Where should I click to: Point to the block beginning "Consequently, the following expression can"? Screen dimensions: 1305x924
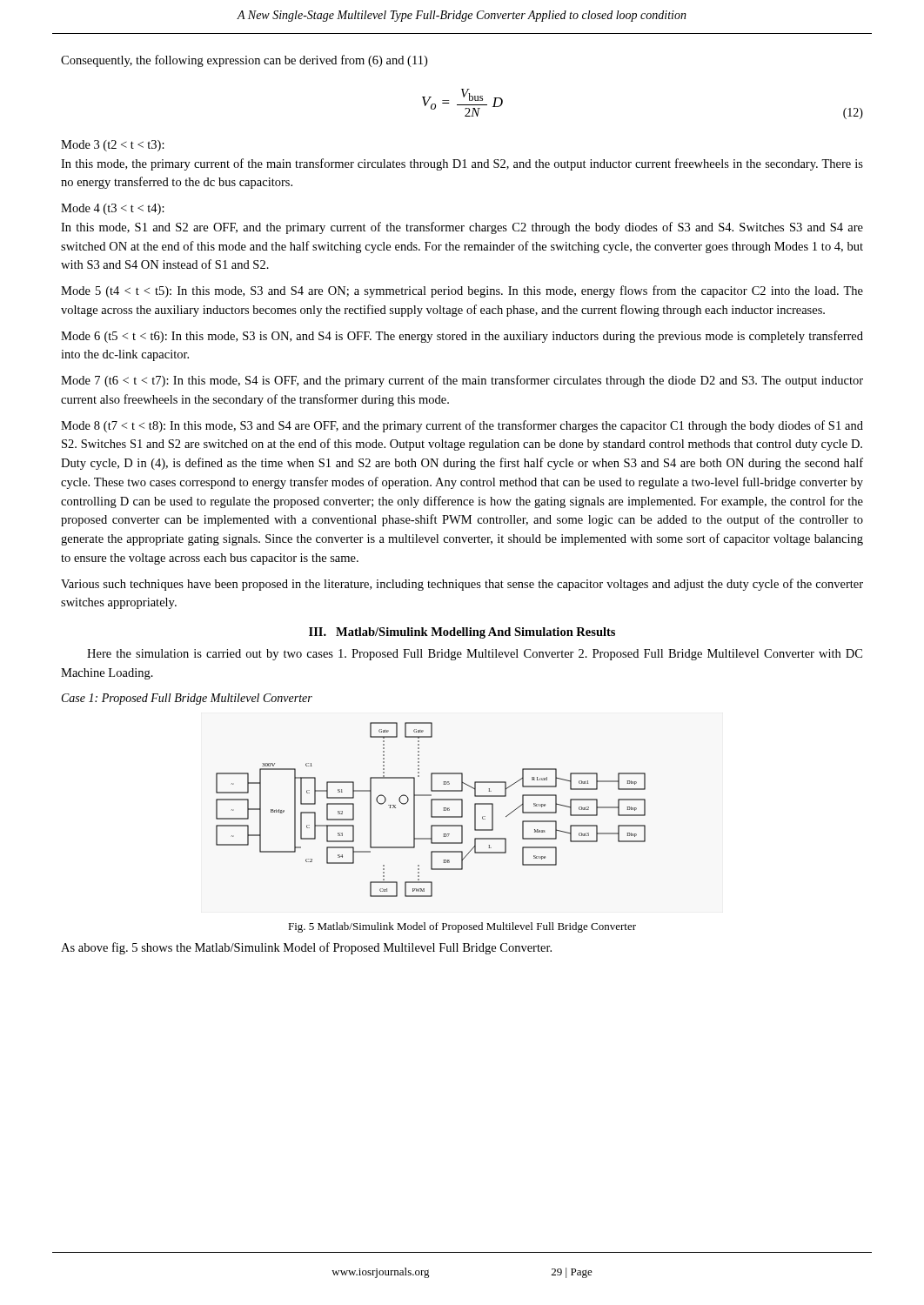pos(244,60)
